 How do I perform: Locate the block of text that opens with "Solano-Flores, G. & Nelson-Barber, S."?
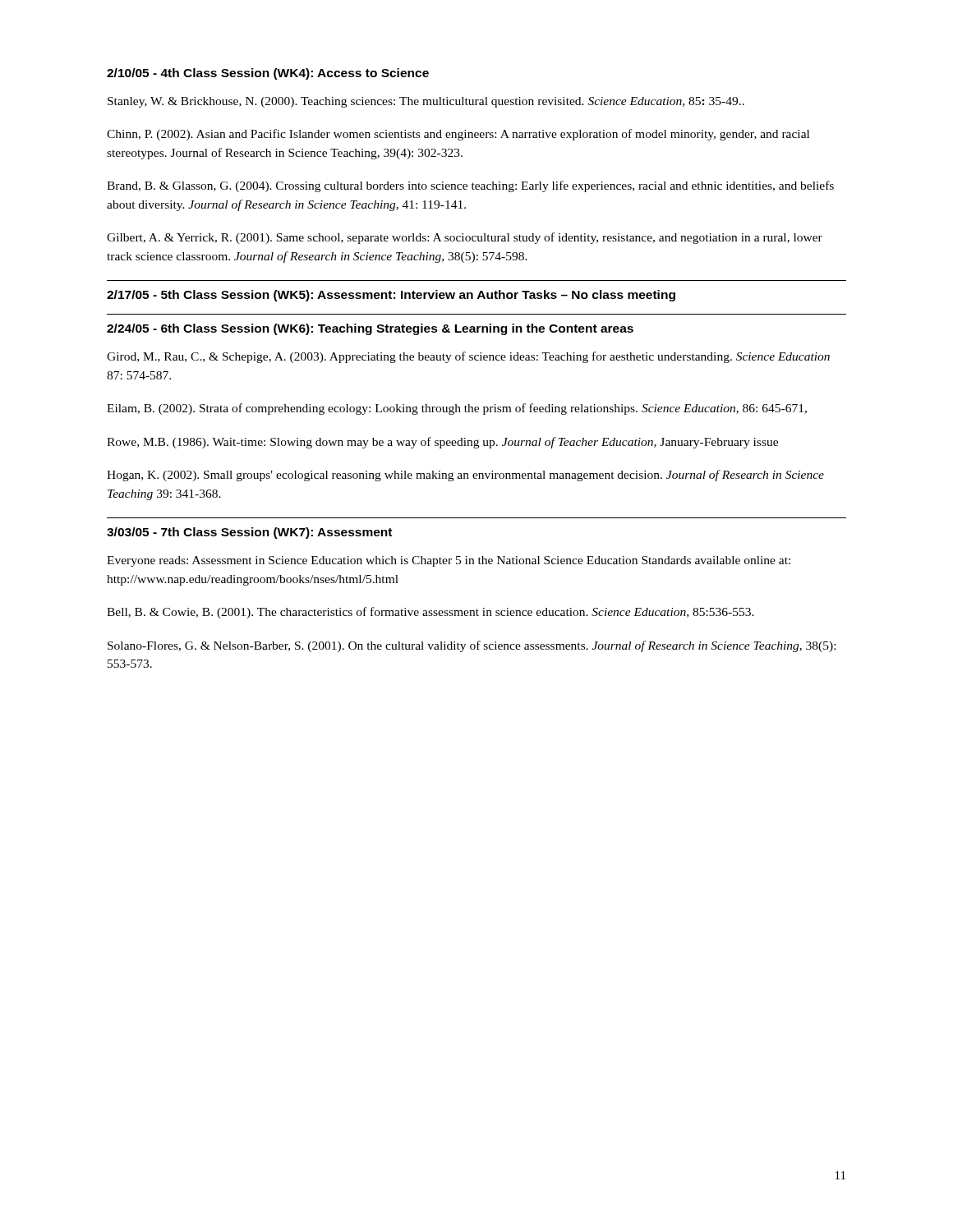coord(472,654)
